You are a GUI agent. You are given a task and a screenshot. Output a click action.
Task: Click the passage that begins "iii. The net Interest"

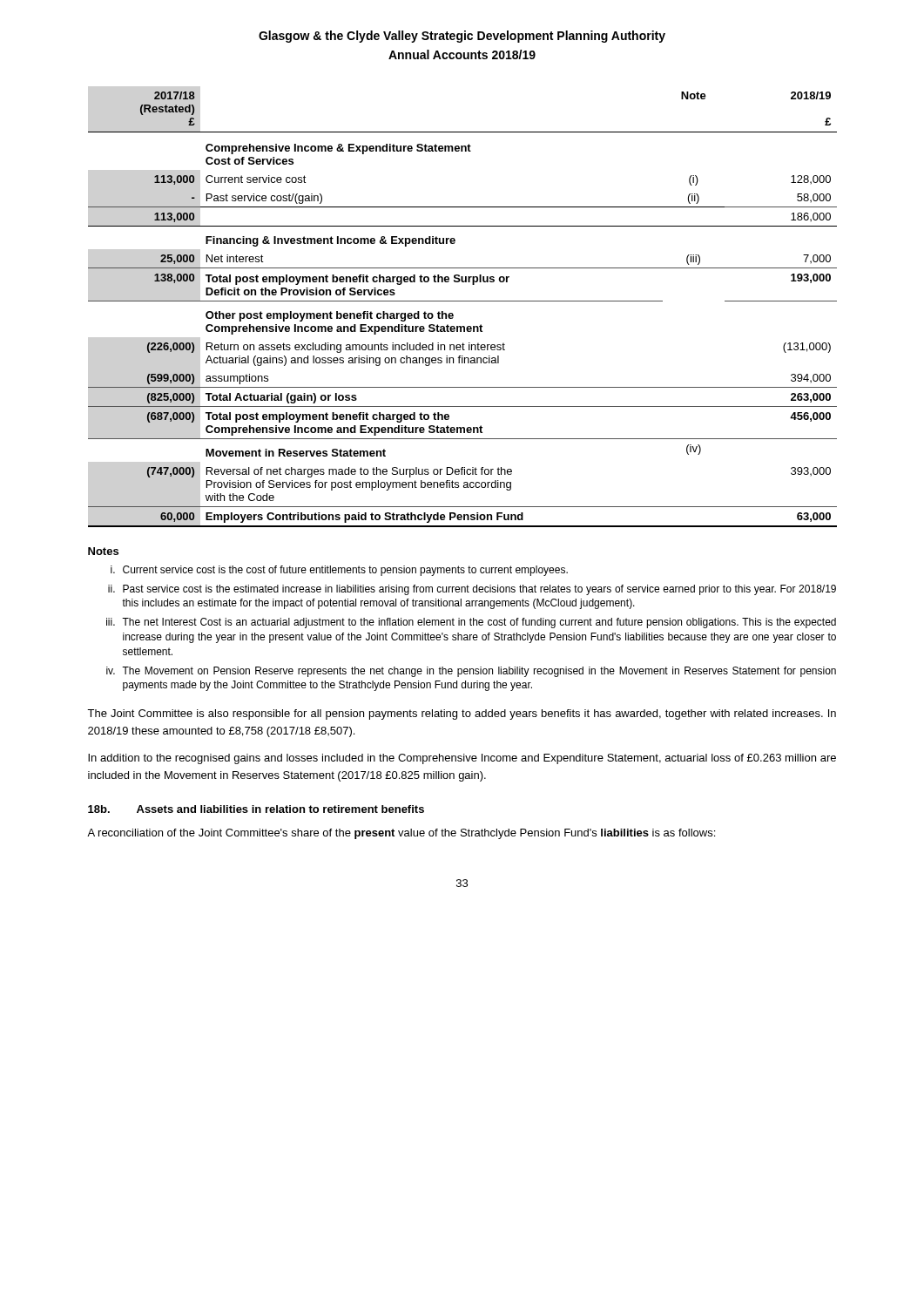pyautogui.click(x=462, y=637)
